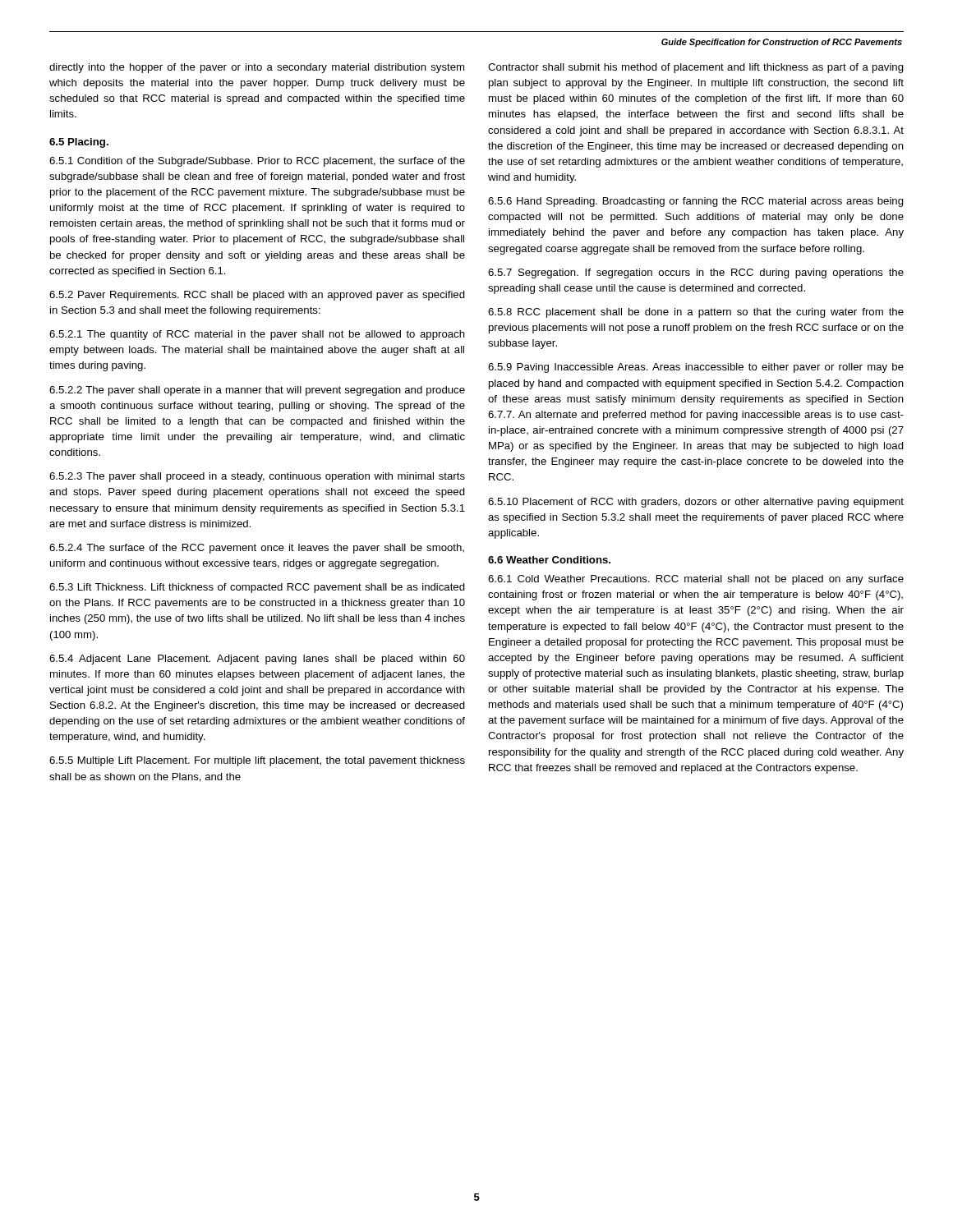
Task: Locate the region starting "5.2.1 The quantity of RCC material in the"
Action: pos(257,350)
